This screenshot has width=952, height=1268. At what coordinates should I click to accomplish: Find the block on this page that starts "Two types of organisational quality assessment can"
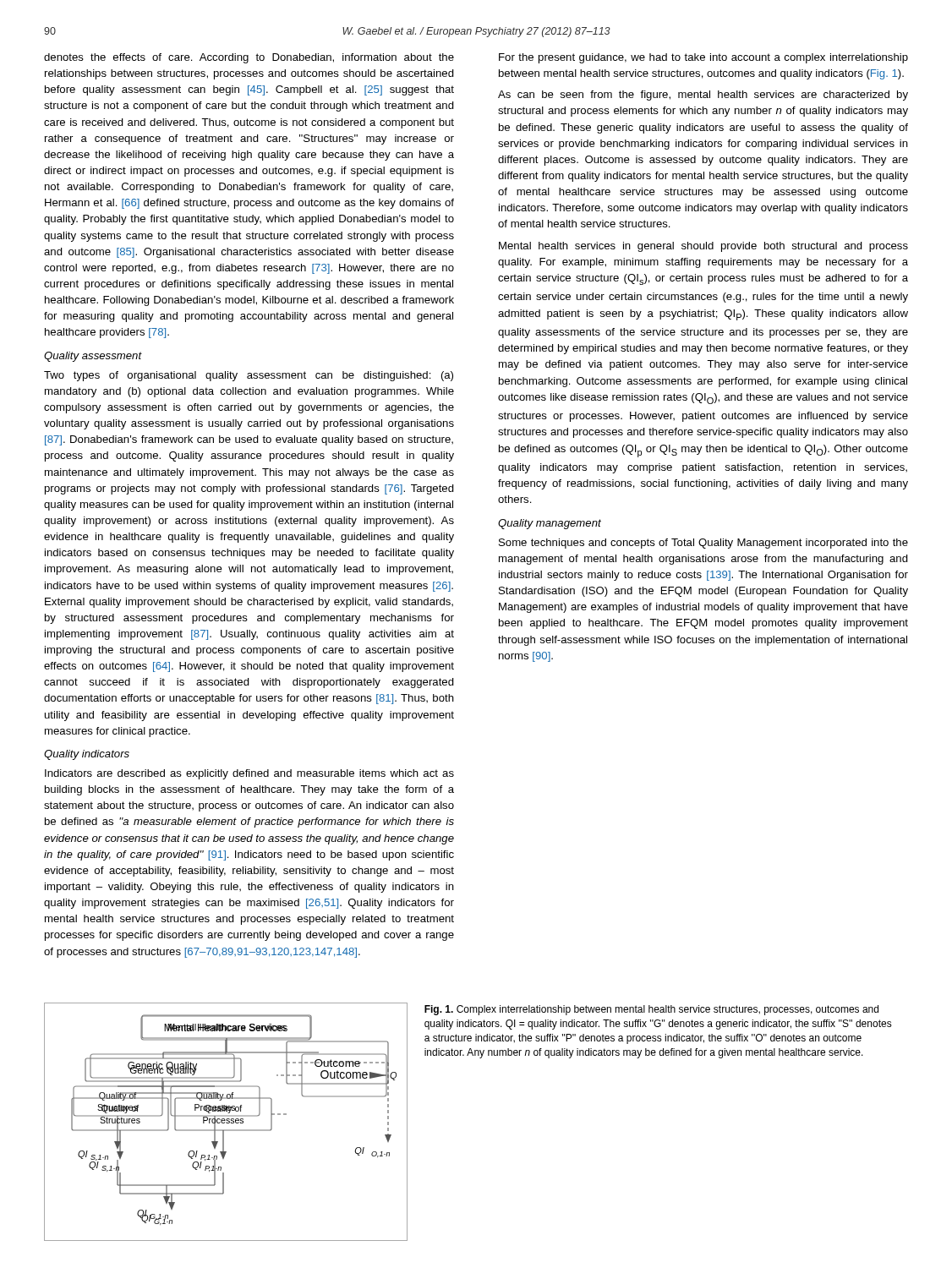pos(249,553)
